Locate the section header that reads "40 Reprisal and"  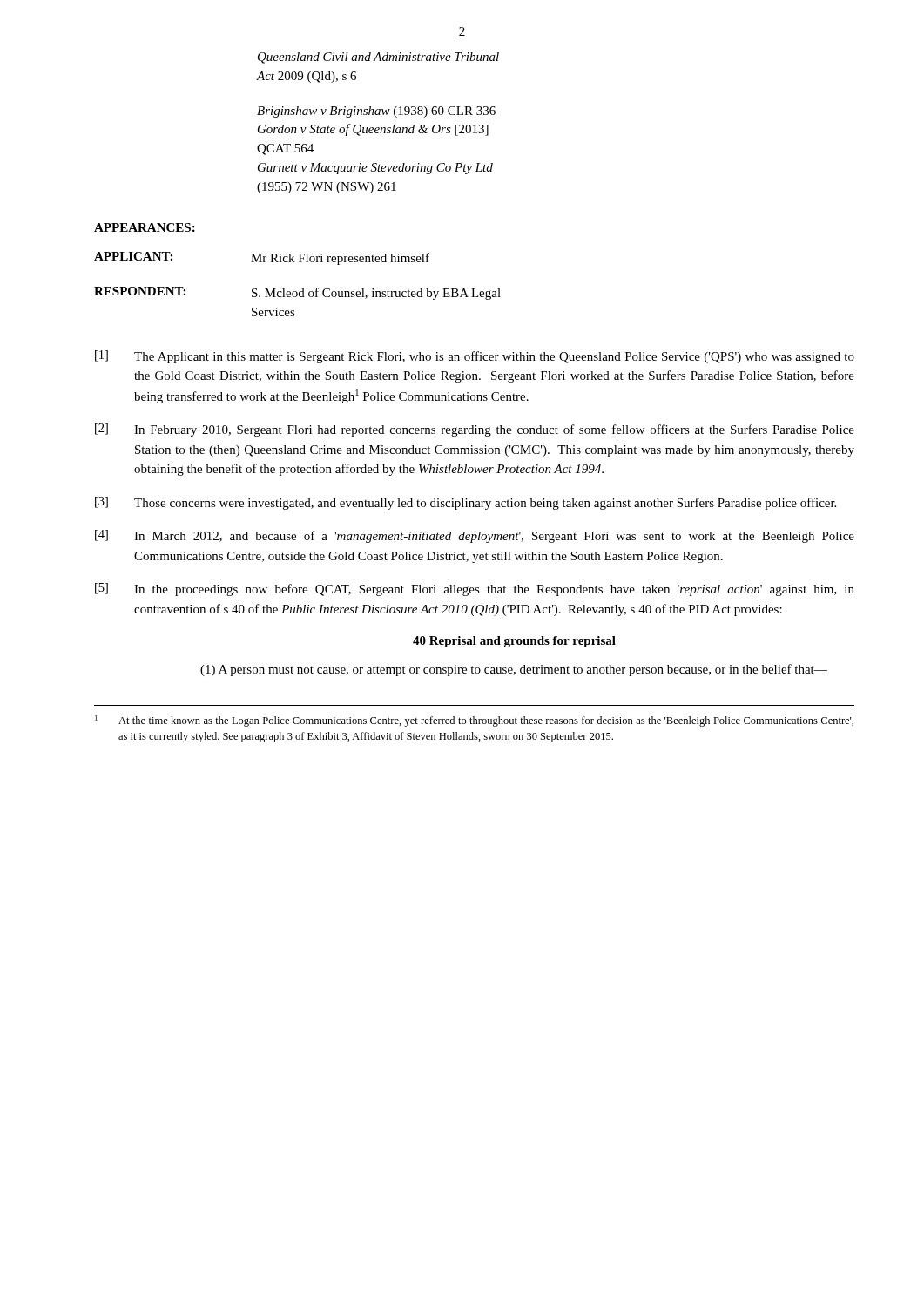514,640
